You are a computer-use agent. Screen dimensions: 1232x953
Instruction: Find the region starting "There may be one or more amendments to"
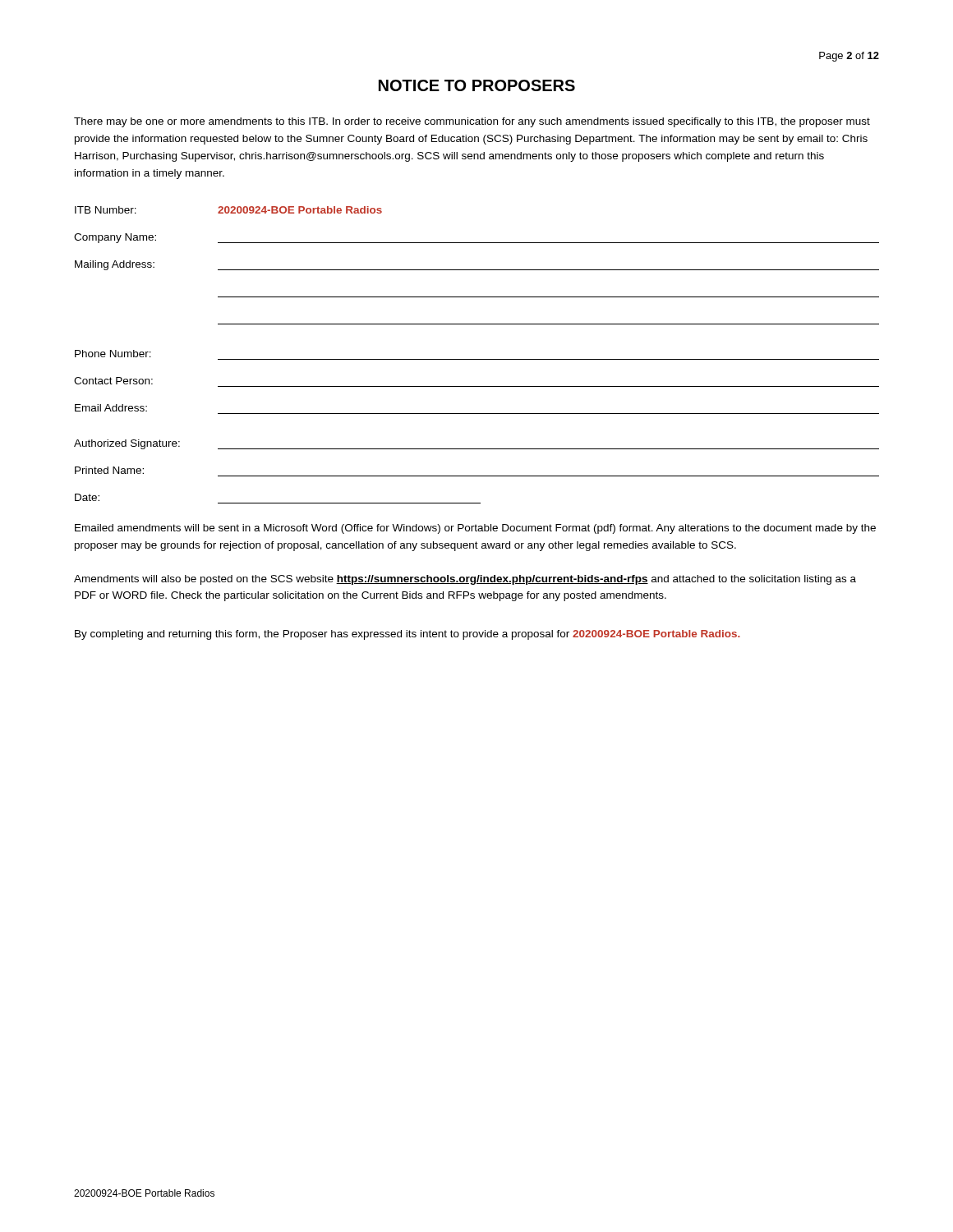click(472, 147)
